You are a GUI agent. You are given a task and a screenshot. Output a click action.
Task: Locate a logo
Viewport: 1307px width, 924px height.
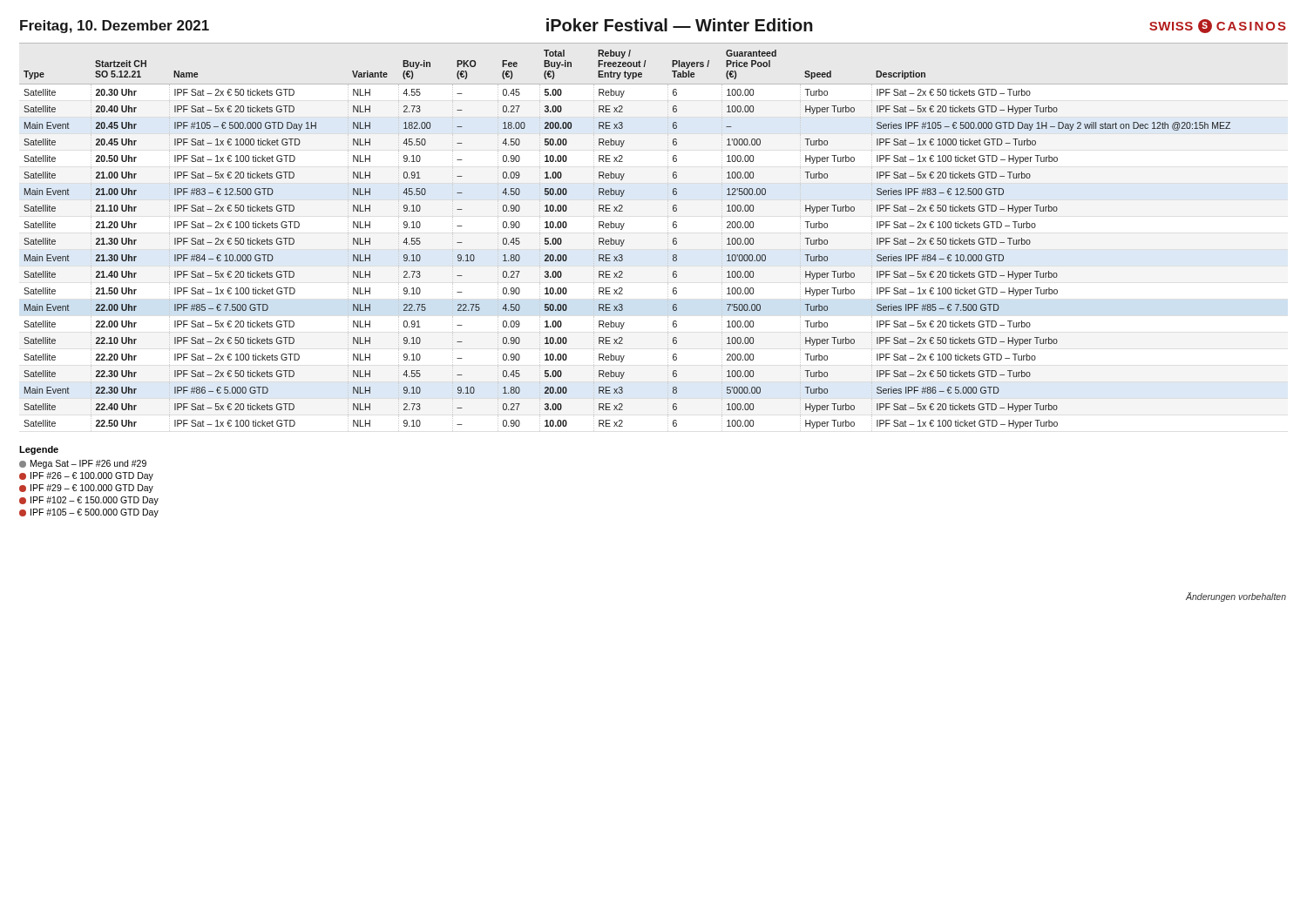coord(1218,26)
